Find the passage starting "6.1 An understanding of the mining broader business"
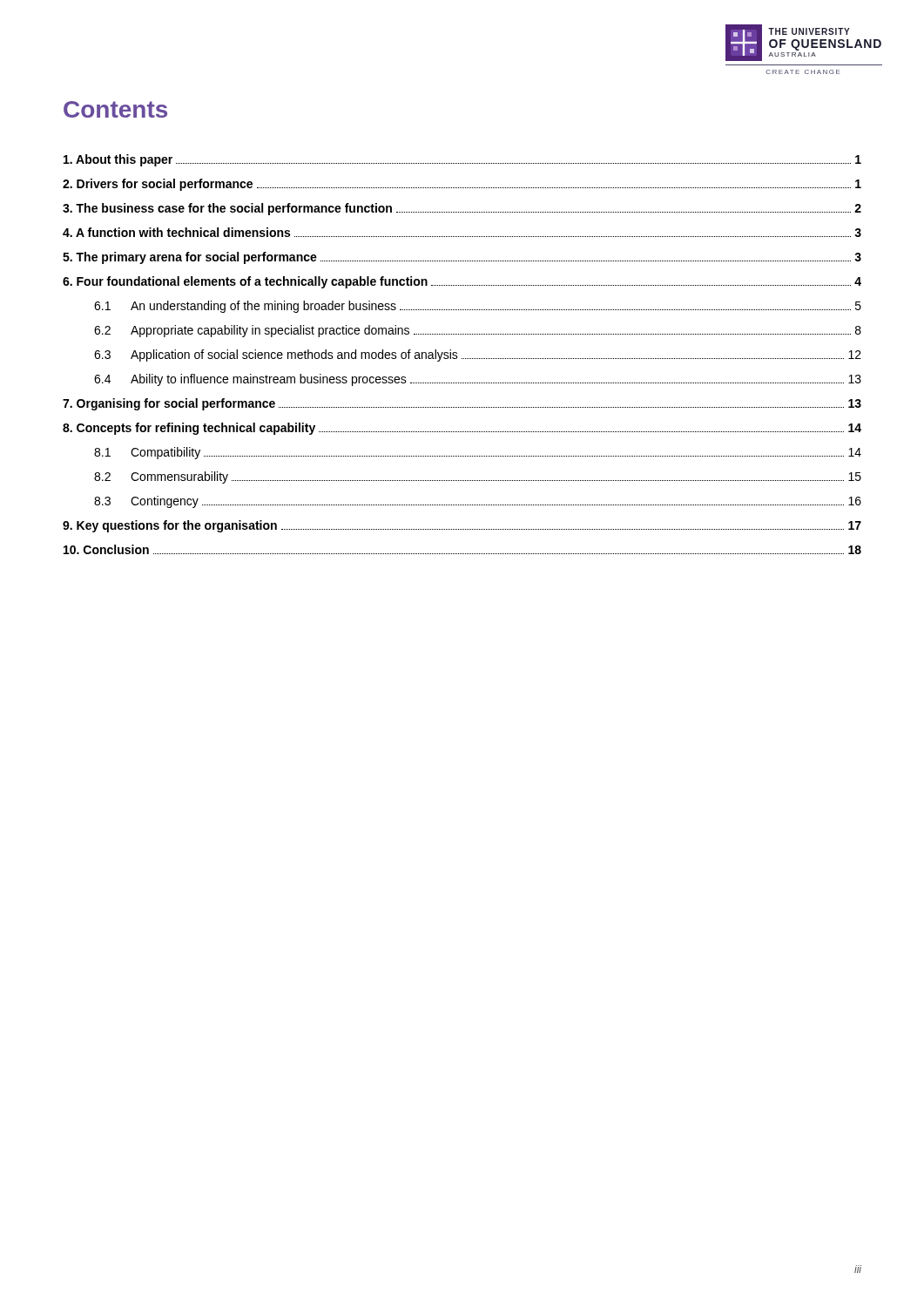 tap(478, 306)
